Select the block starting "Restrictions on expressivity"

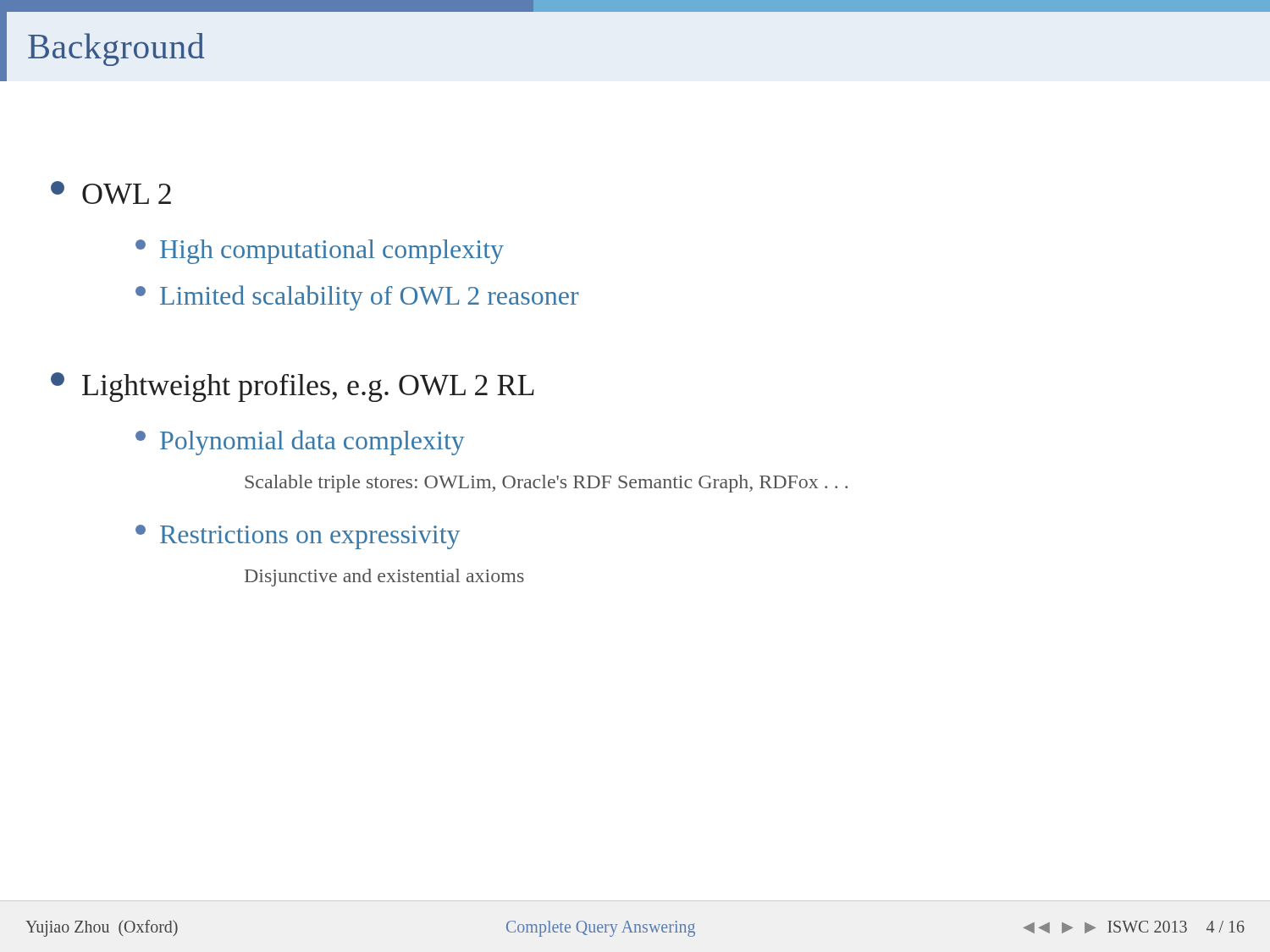298,534
